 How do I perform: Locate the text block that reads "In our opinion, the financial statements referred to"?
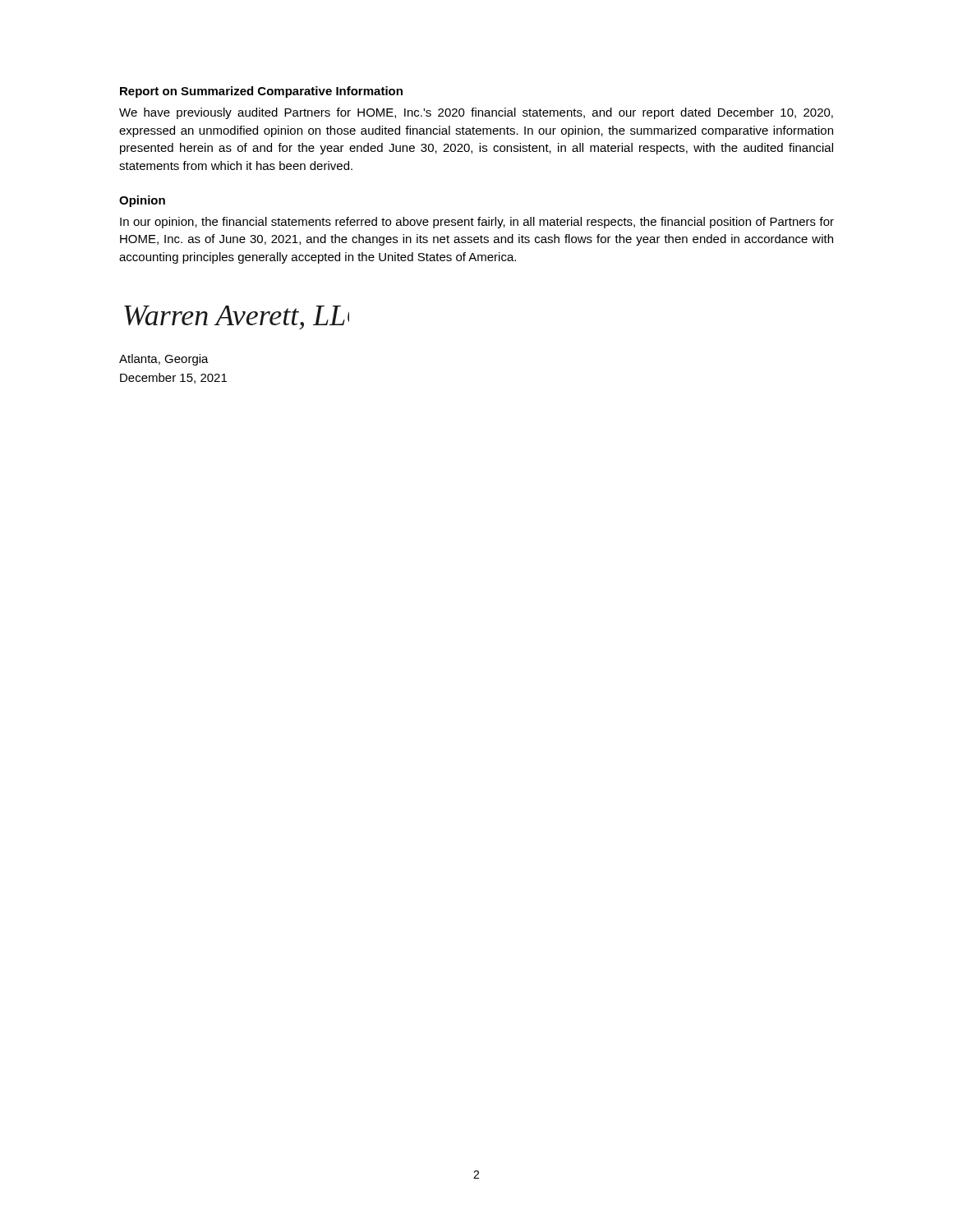pyautogui.click(x=476, y=239)
